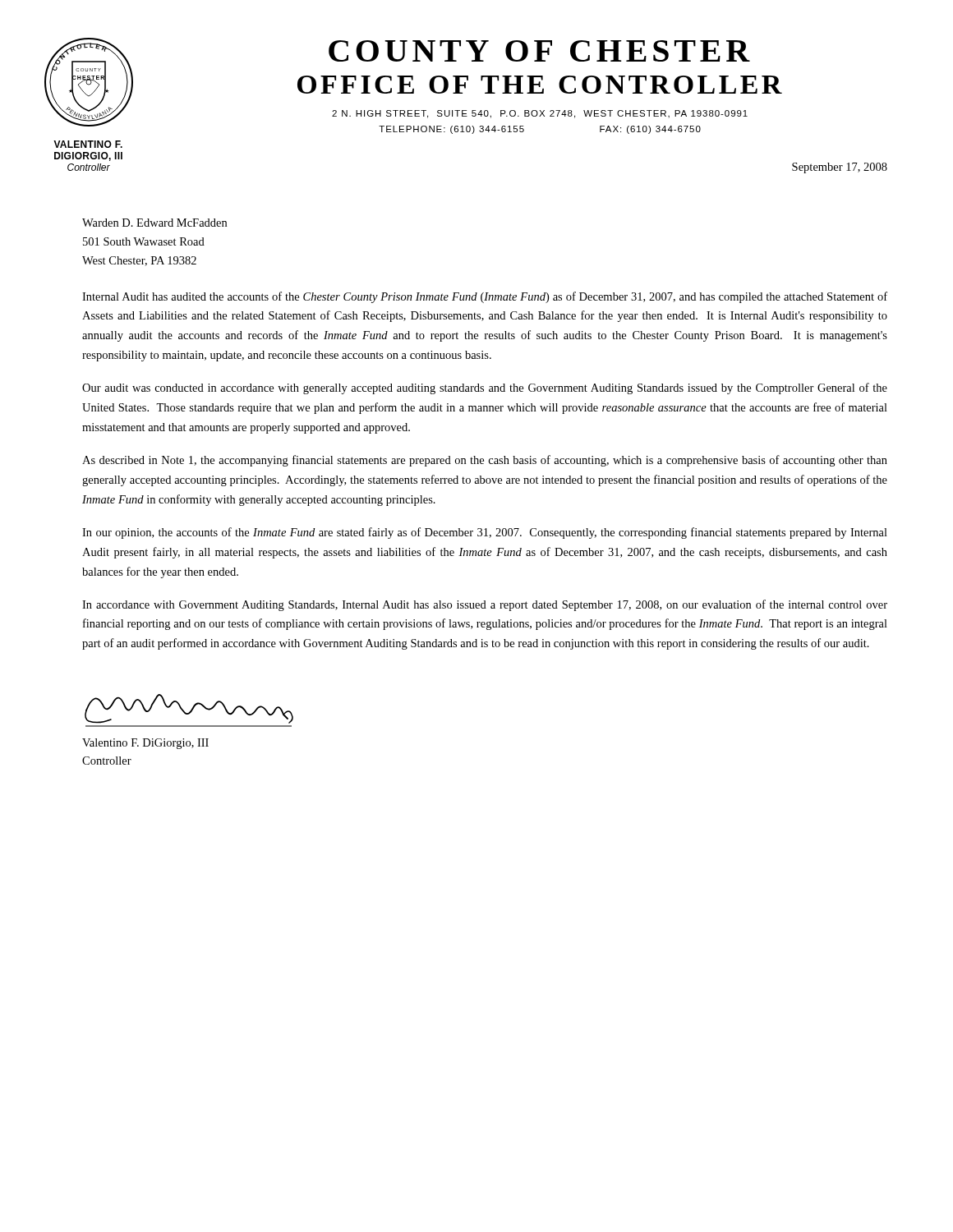The image size is (953, 1232).
Task: Locate the text block containing "Internal Audit has audited the"
Action: pos(485,326)
